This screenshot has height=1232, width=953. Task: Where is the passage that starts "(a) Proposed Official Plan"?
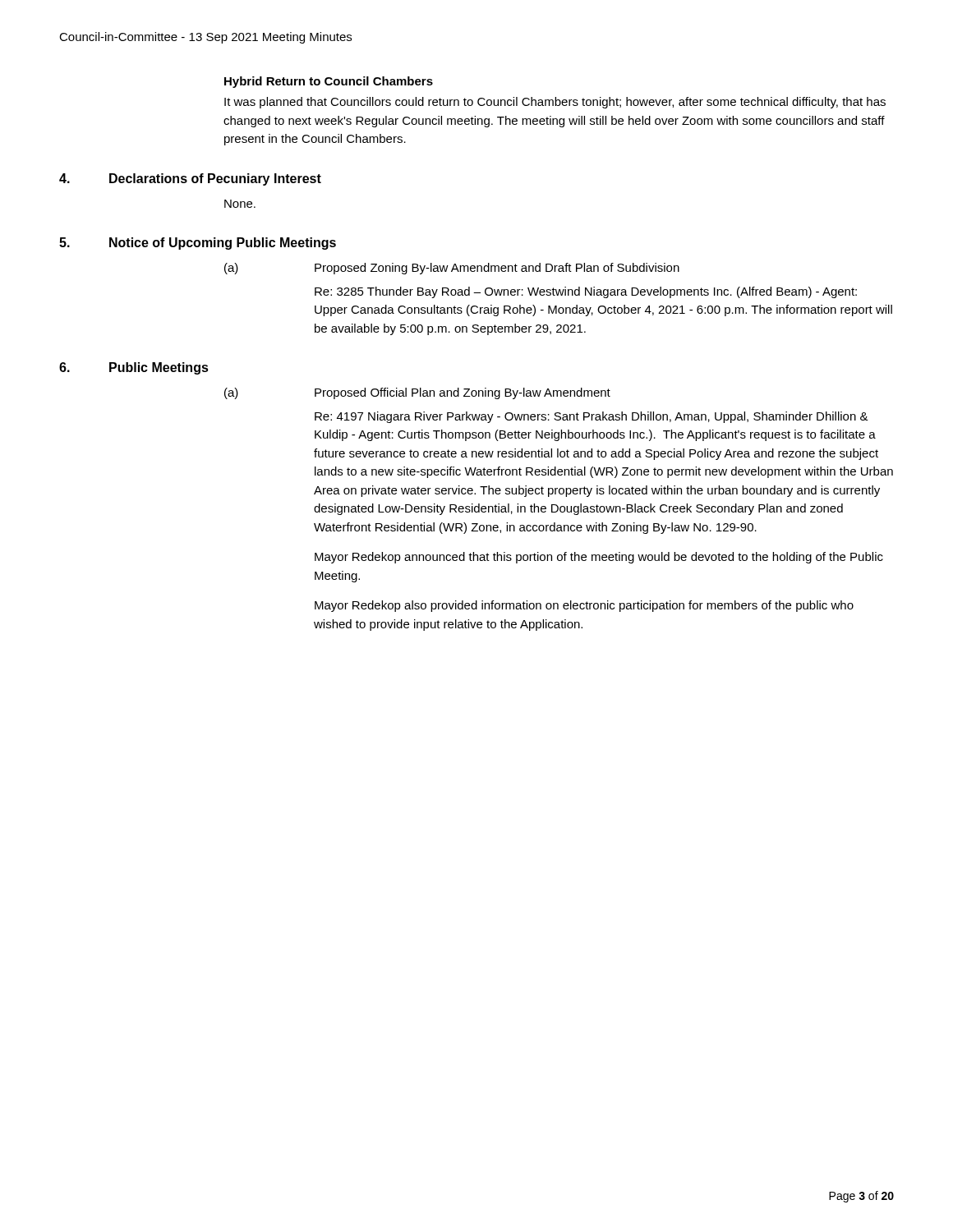point(559,393)
